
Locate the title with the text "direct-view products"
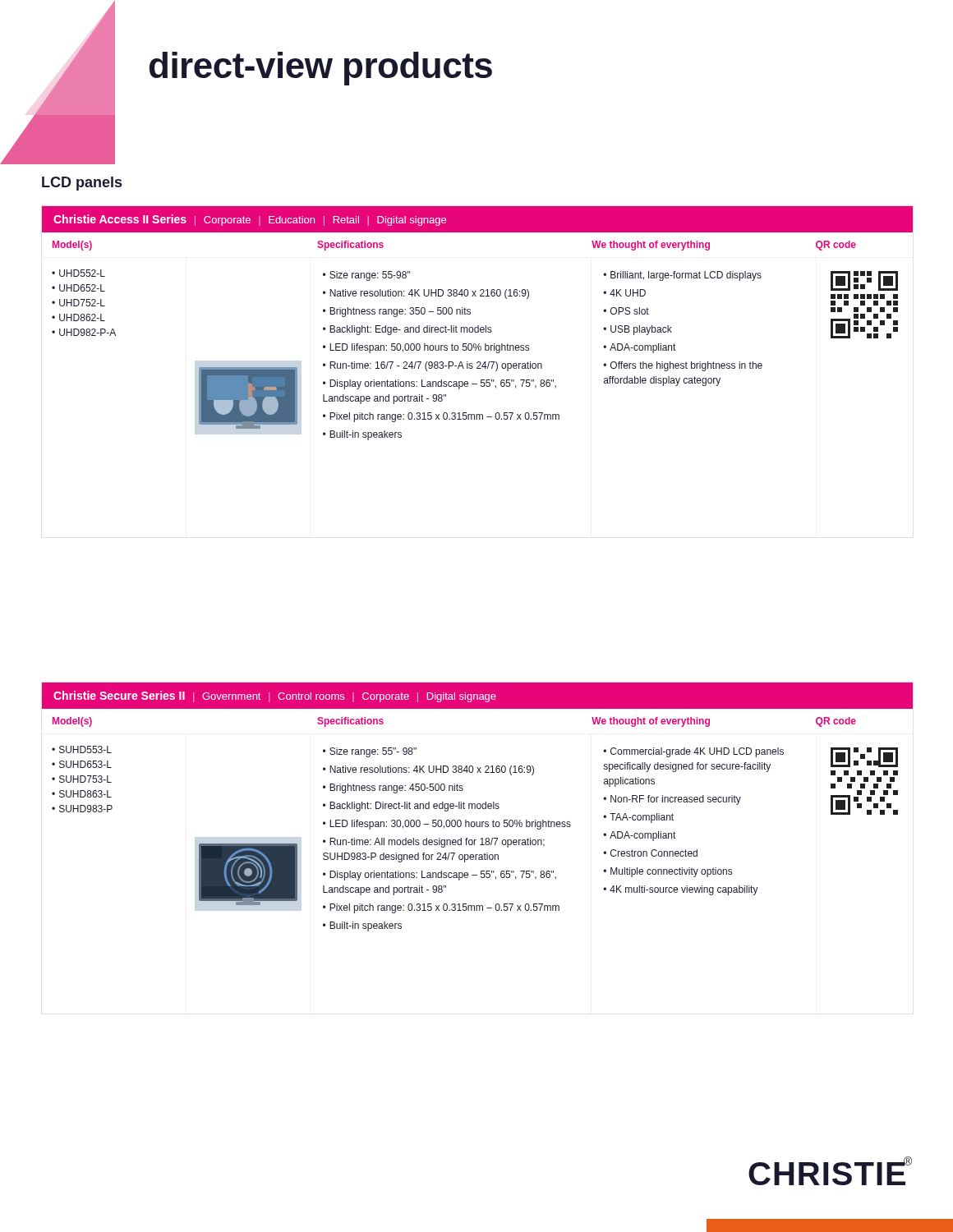(321, 65)
